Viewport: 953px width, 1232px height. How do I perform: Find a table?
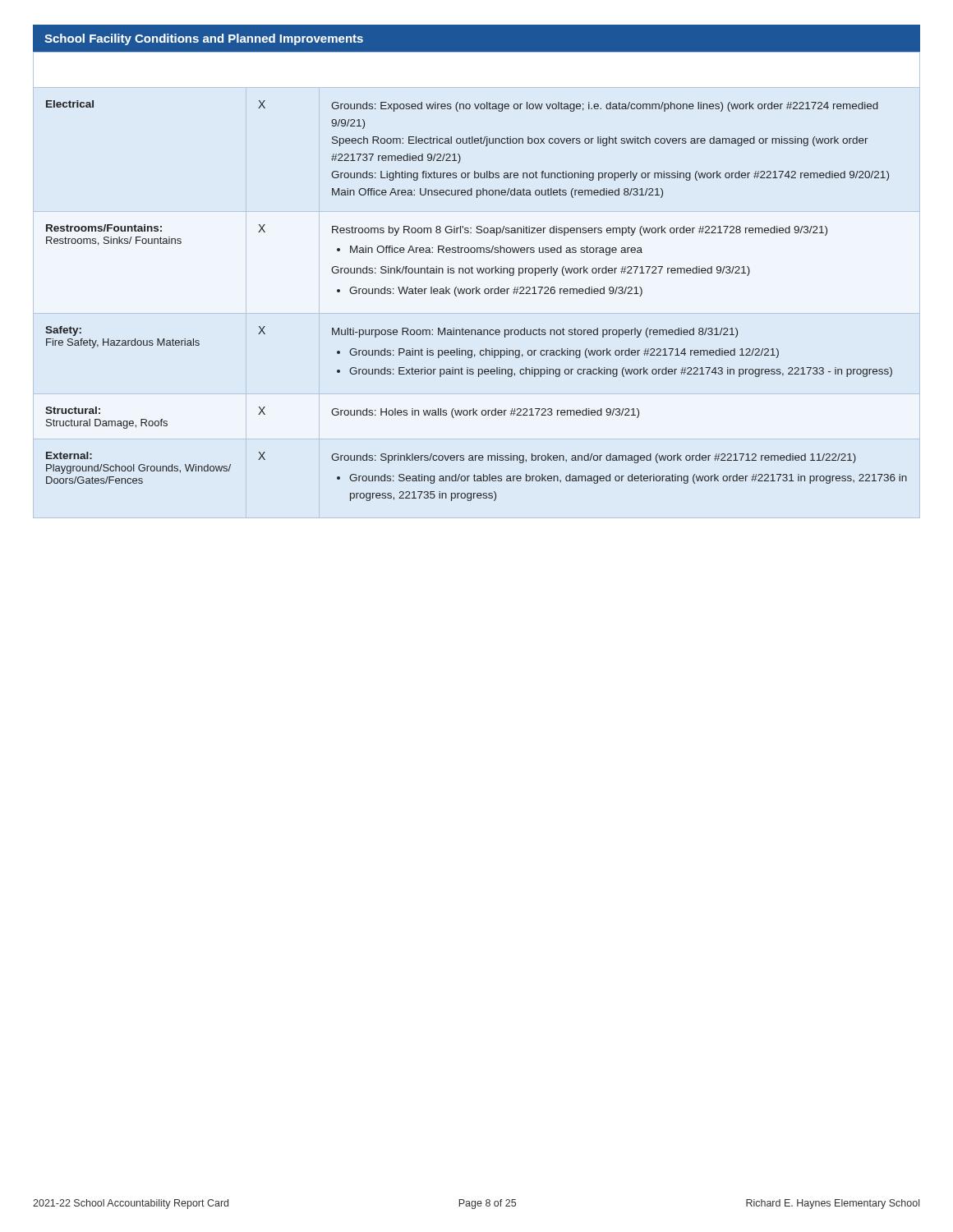click(476, 285)
